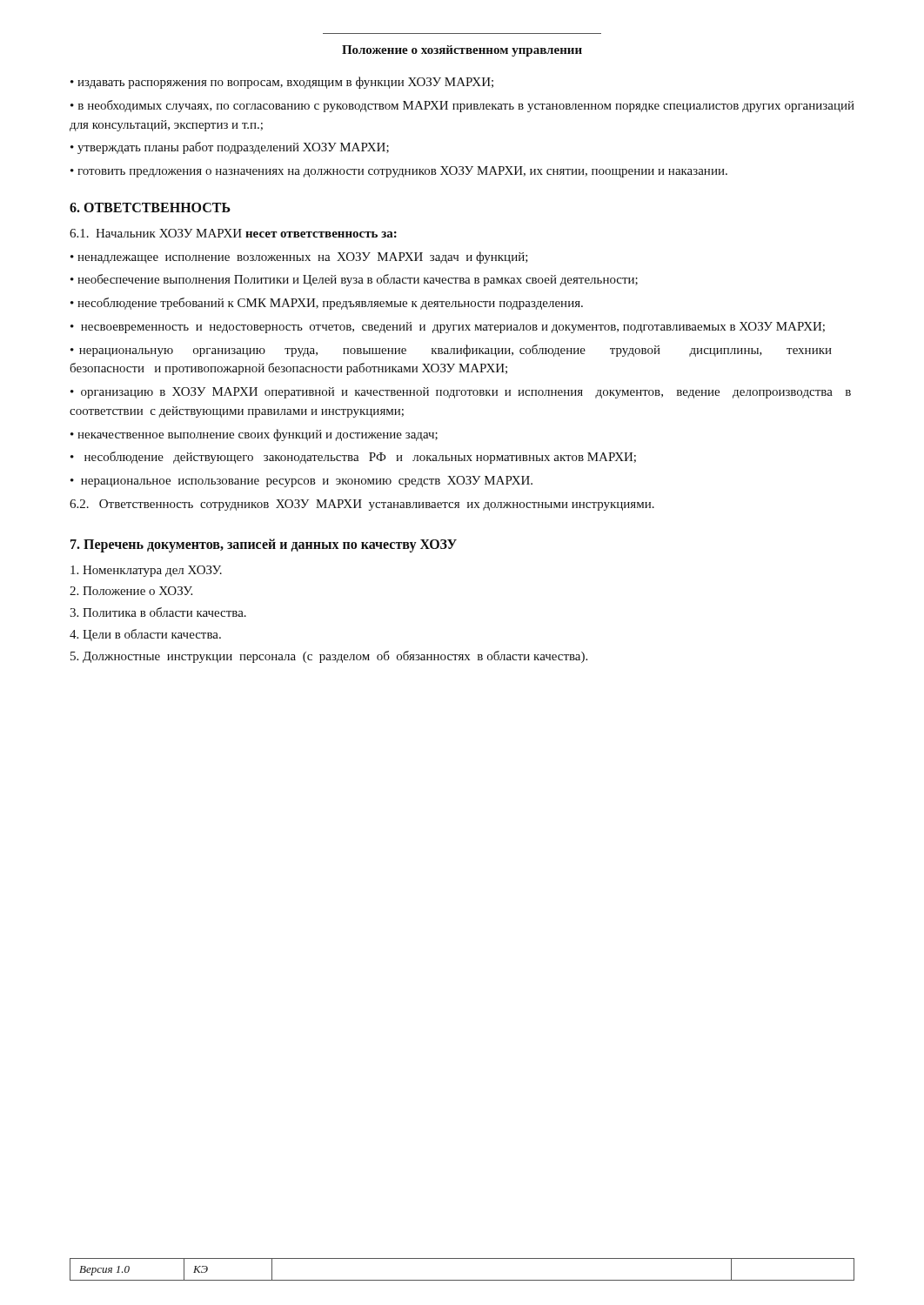
Task: Where does it say "1. Начальник ХОЗУ МАРХИ несет ответственность за:"?
Action: tap(233, 233)
